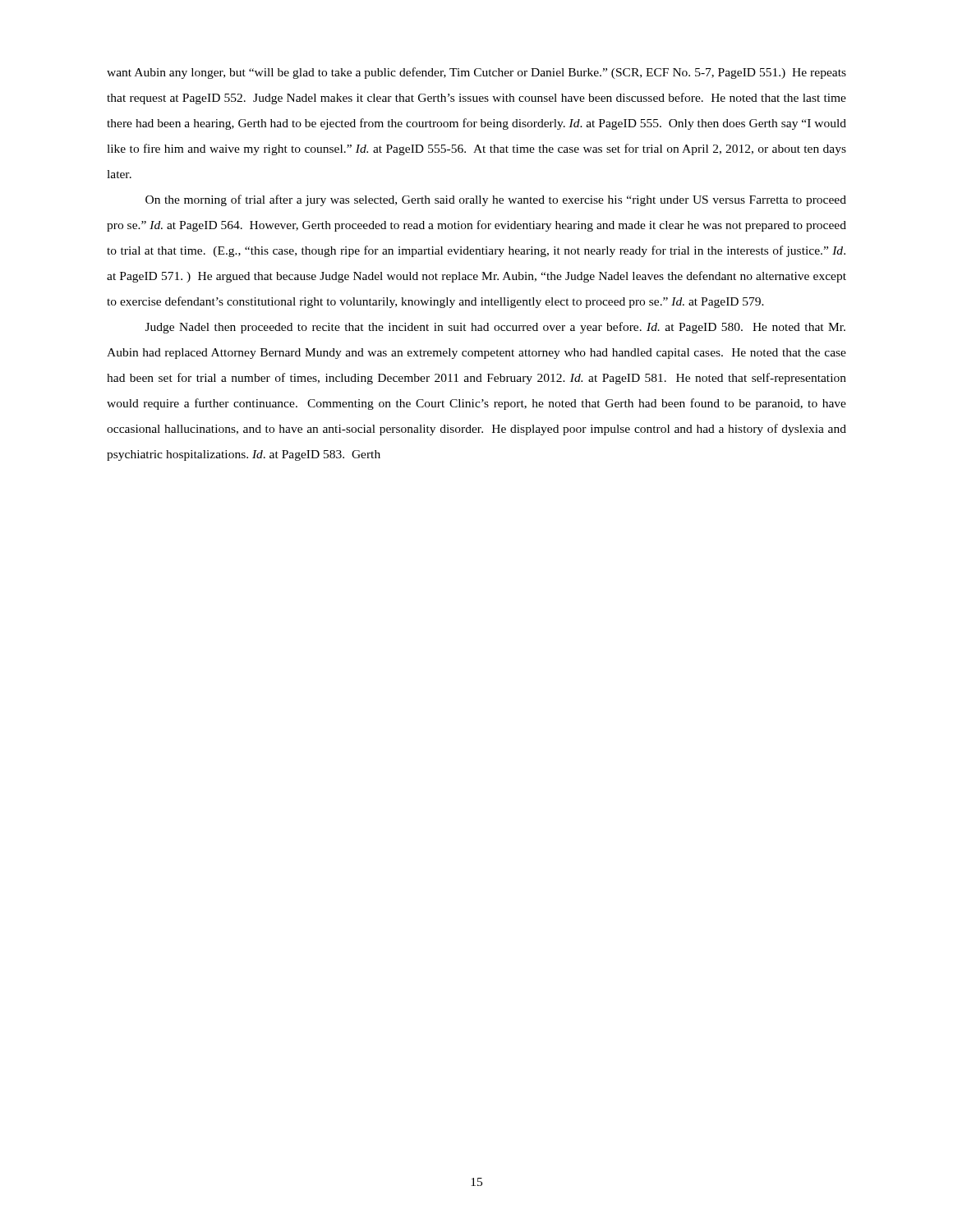Locate the block of text that opens with "want Aubin any longer, but “will"

pyautogui.click(x=476, y=123)
